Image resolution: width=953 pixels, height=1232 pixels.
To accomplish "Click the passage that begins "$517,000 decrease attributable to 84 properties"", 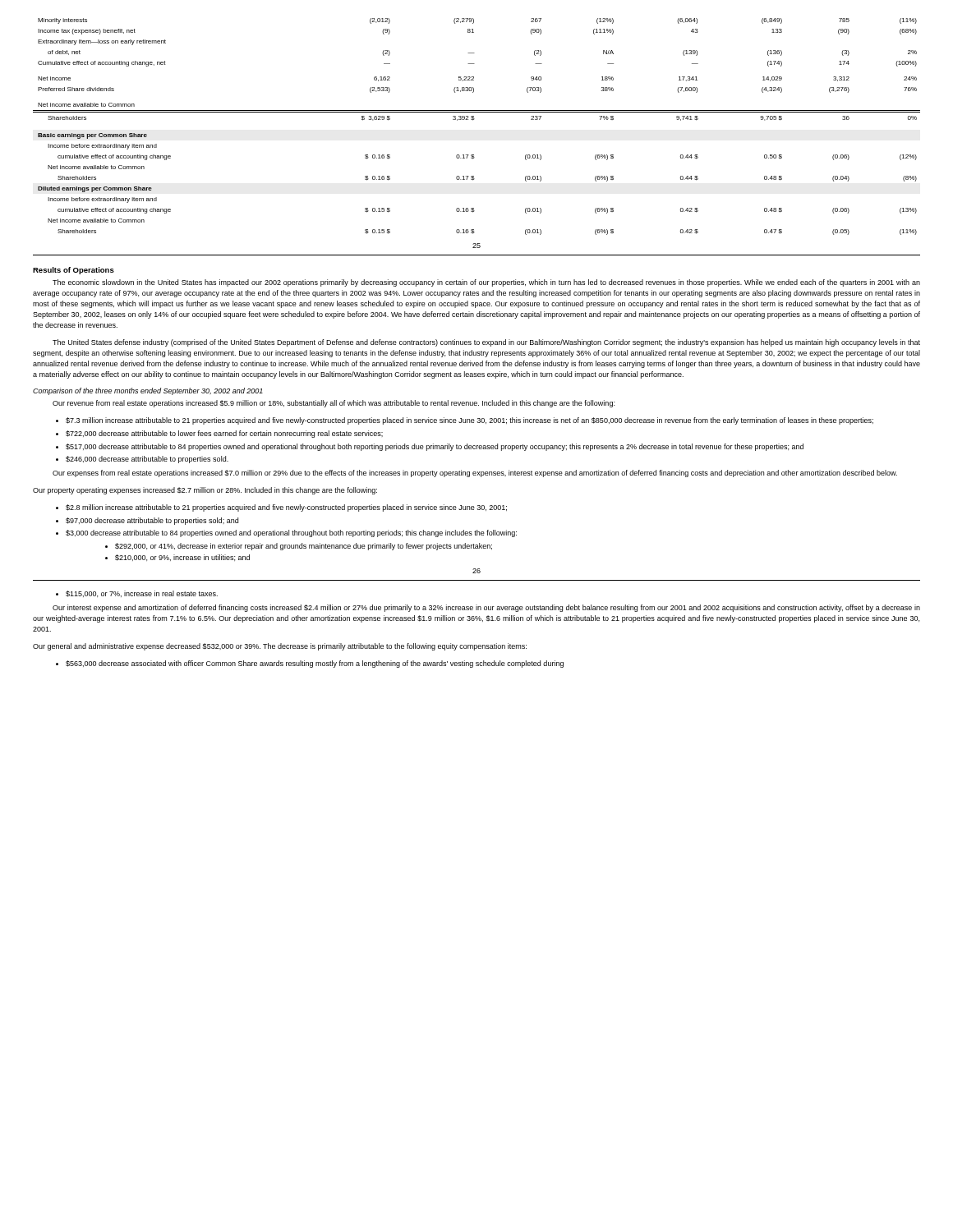I will pos(435,447).
